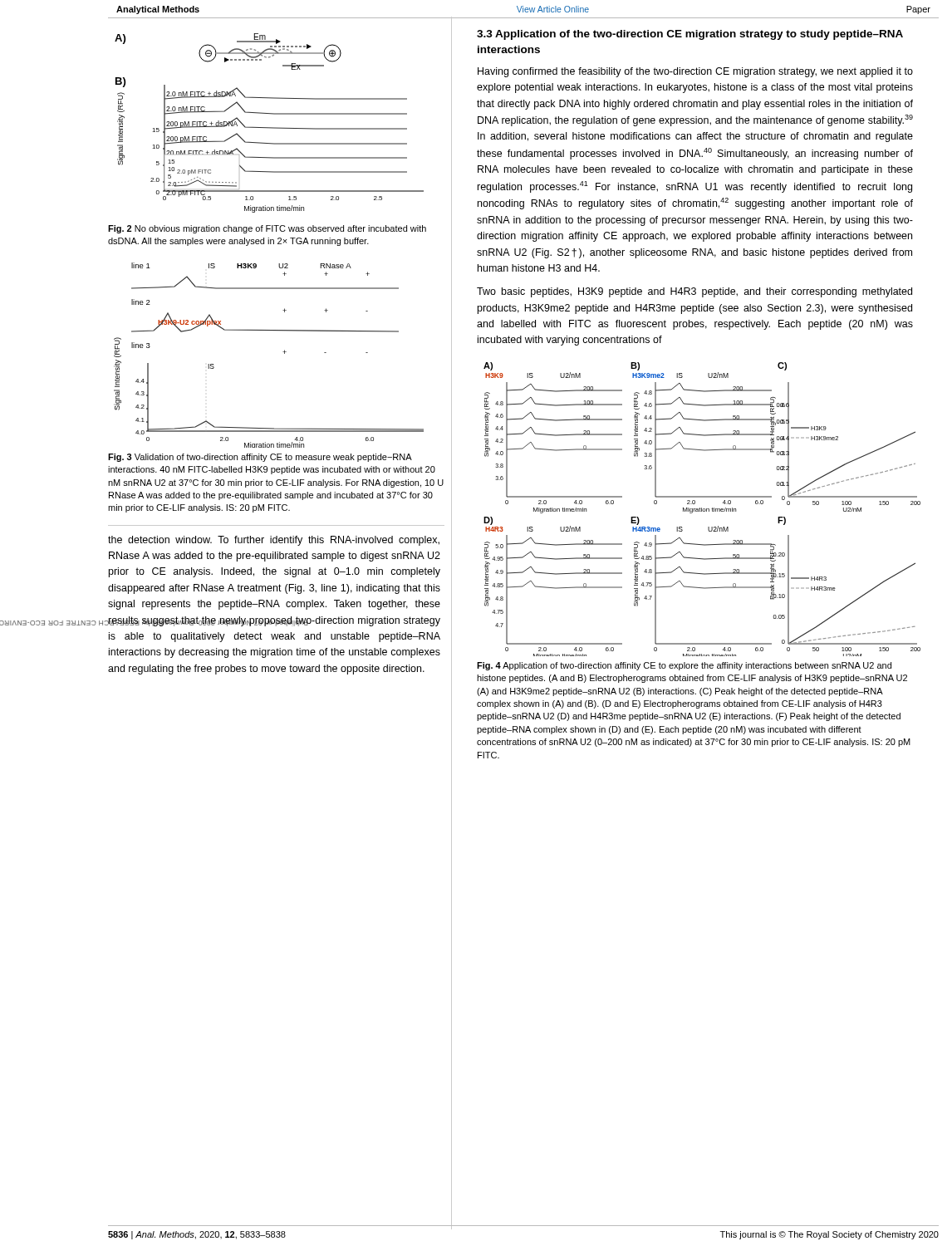Point to the text block starting "Two basic peptides, H3K9 peptide and H4R3"
This screenshot has height=1246, width=952.
tap(695, 316)
